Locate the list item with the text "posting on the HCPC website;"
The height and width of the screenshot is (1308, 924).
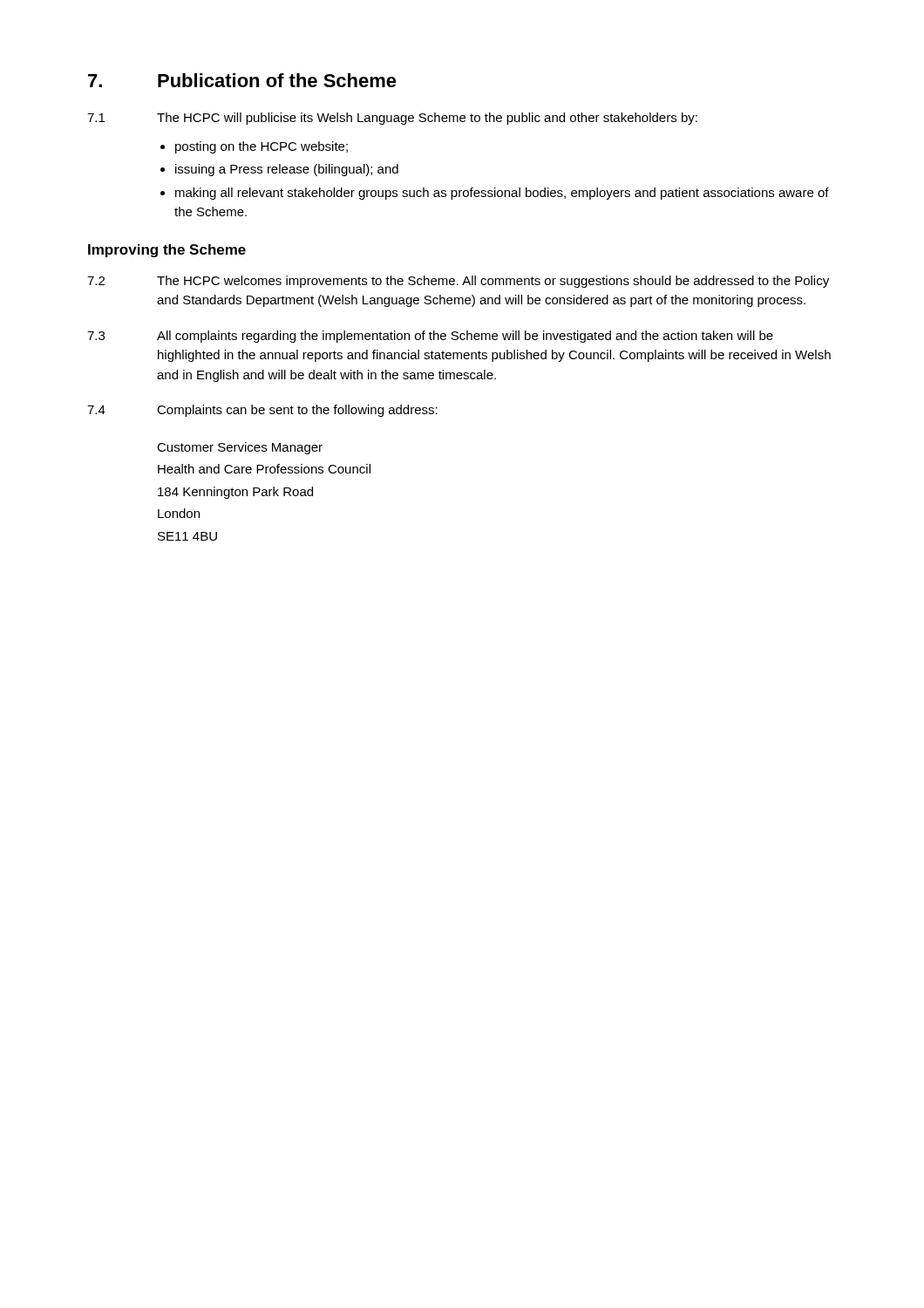(x=262, y=146)
